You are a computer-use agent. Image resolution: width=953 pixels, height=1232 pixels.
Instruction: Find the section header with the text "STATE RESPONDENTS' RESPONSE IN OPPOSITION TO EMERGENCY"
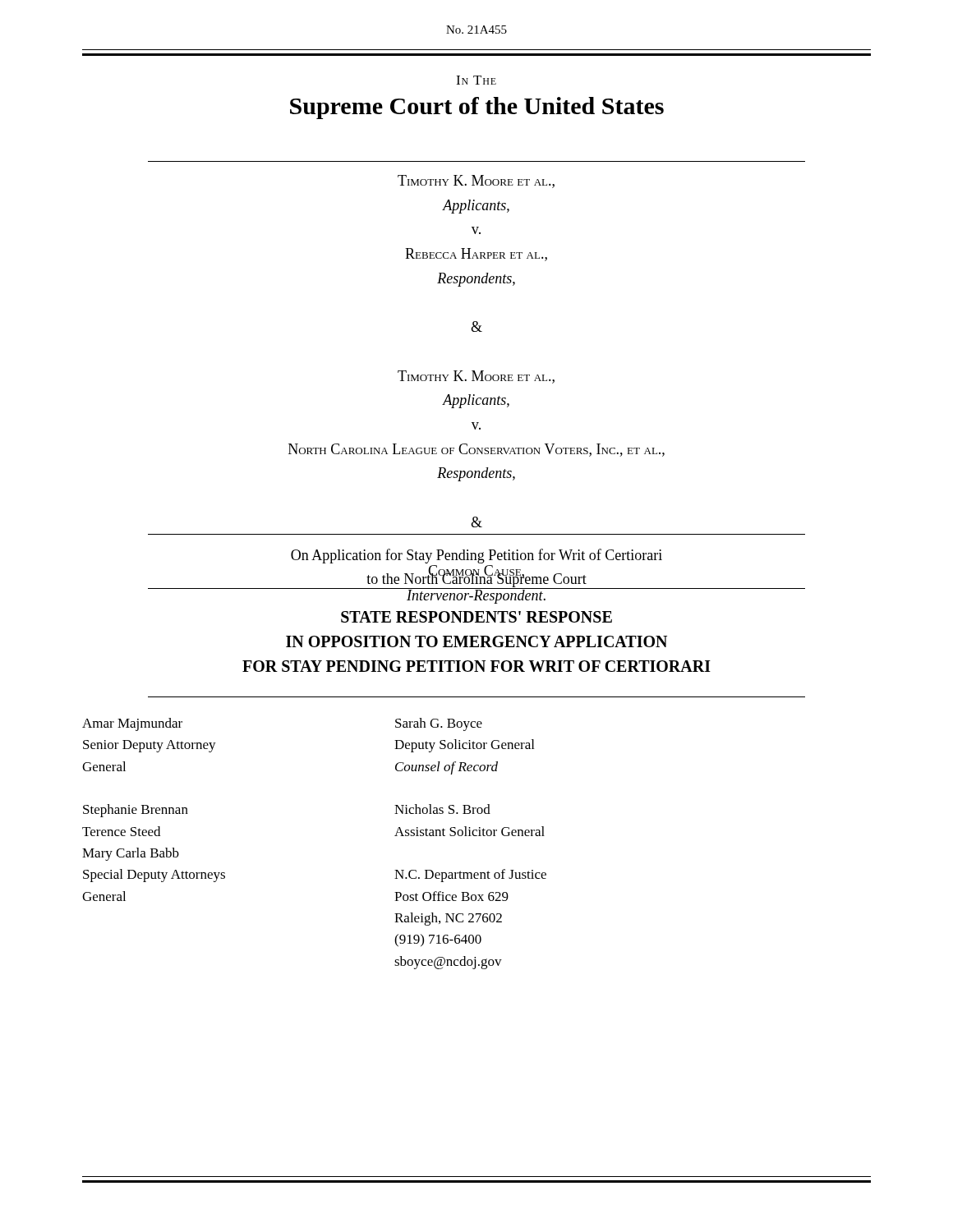[x=476, y=642]
